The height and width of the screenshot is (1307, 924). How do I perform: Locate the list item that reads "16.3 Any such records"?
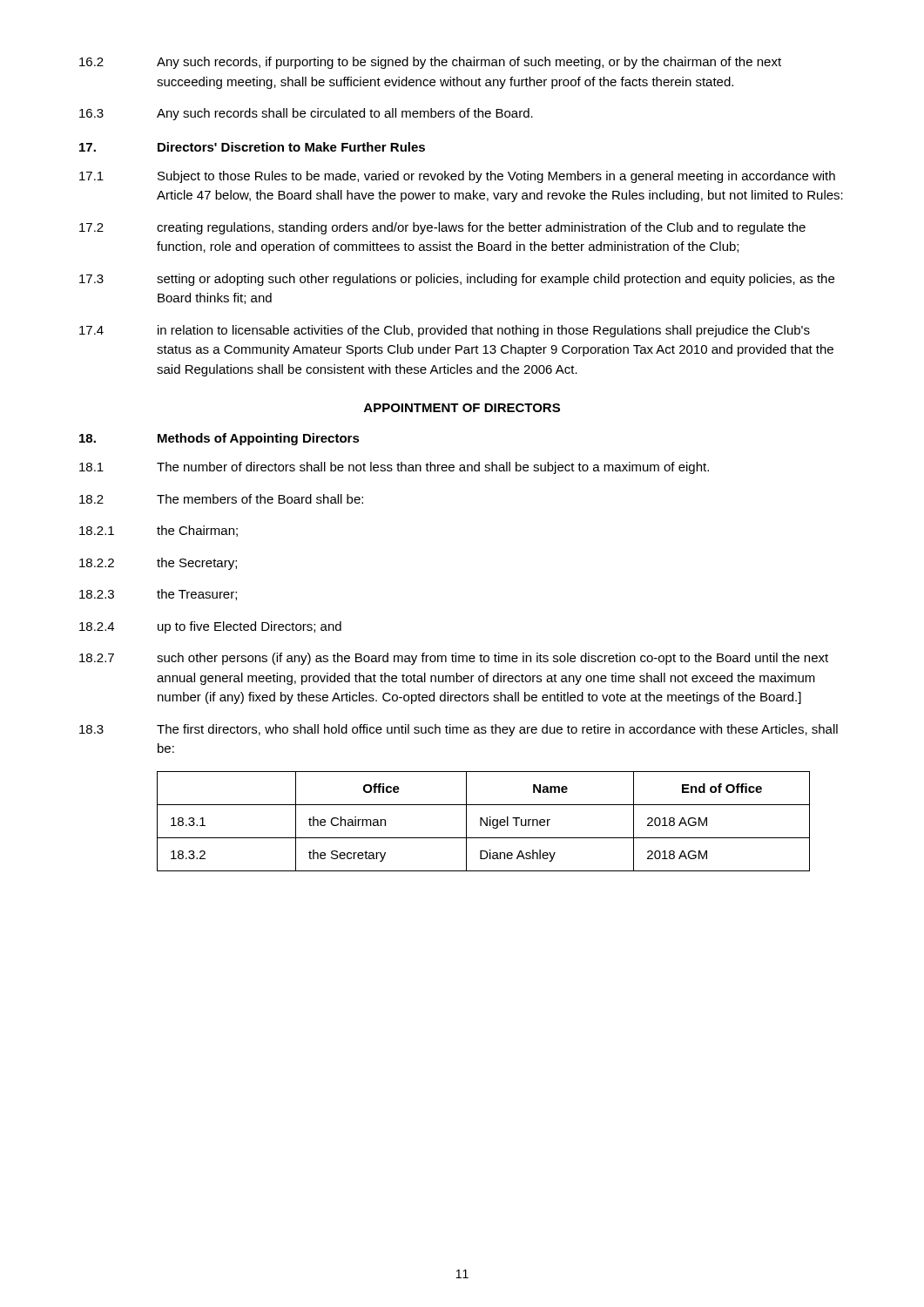click(462, 113)
